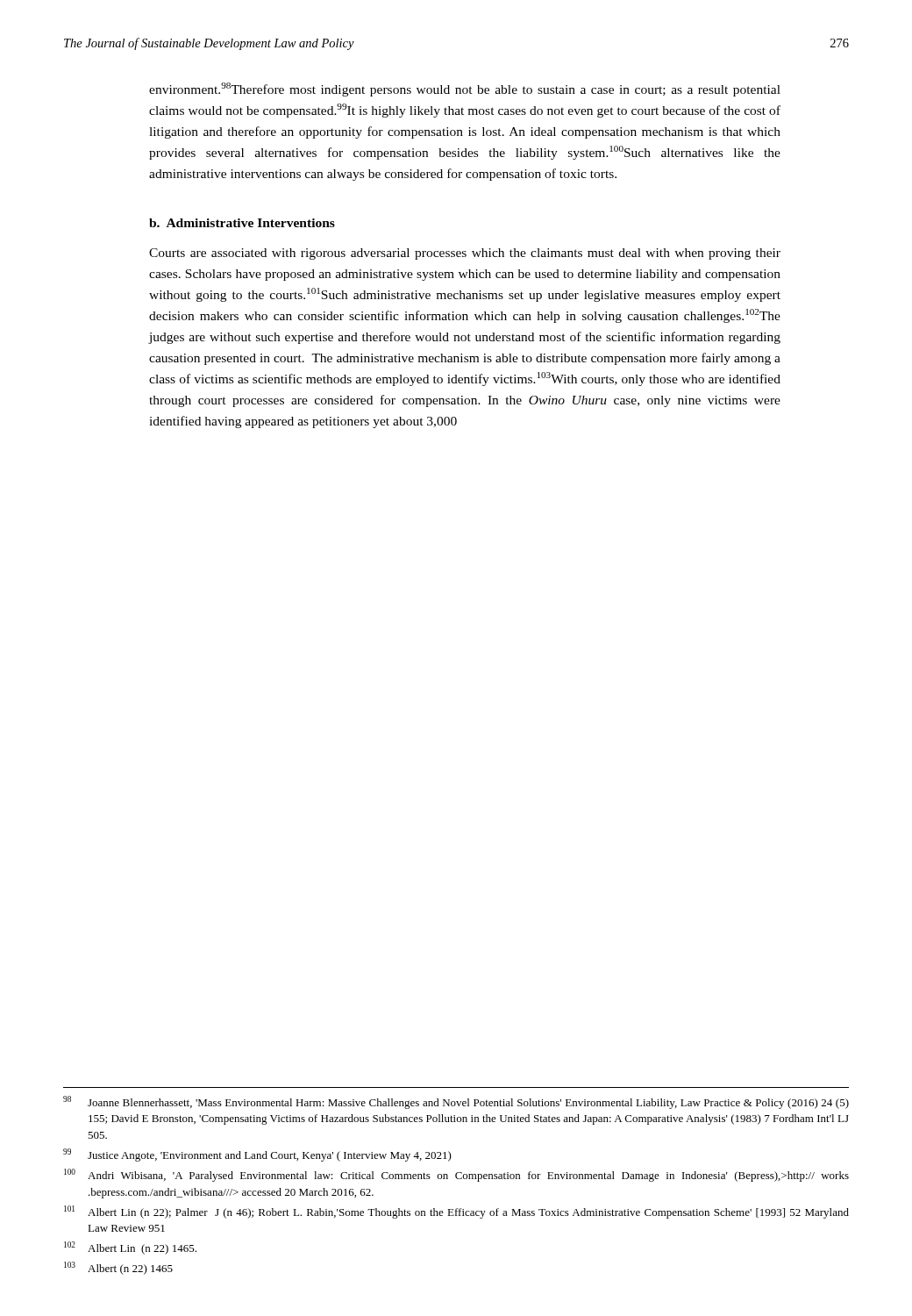Click on the text starting "98 Joanne Blennerhassett, 'Mass"
Viewport: 912px width, 1316px height.
point(456,1119)
